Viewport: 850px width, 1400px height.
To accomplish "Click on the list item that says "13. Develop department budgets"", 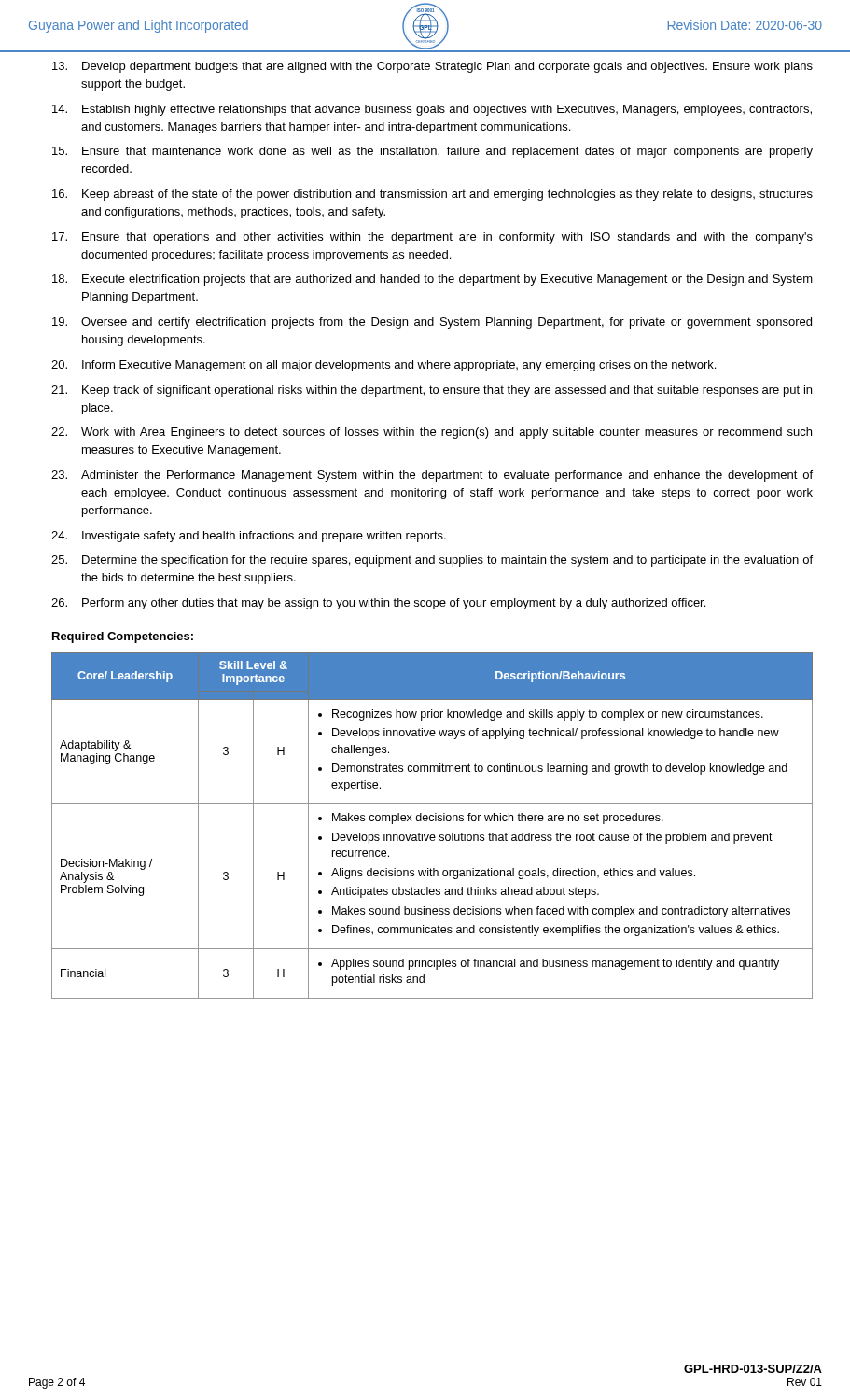I will (432, 75).
